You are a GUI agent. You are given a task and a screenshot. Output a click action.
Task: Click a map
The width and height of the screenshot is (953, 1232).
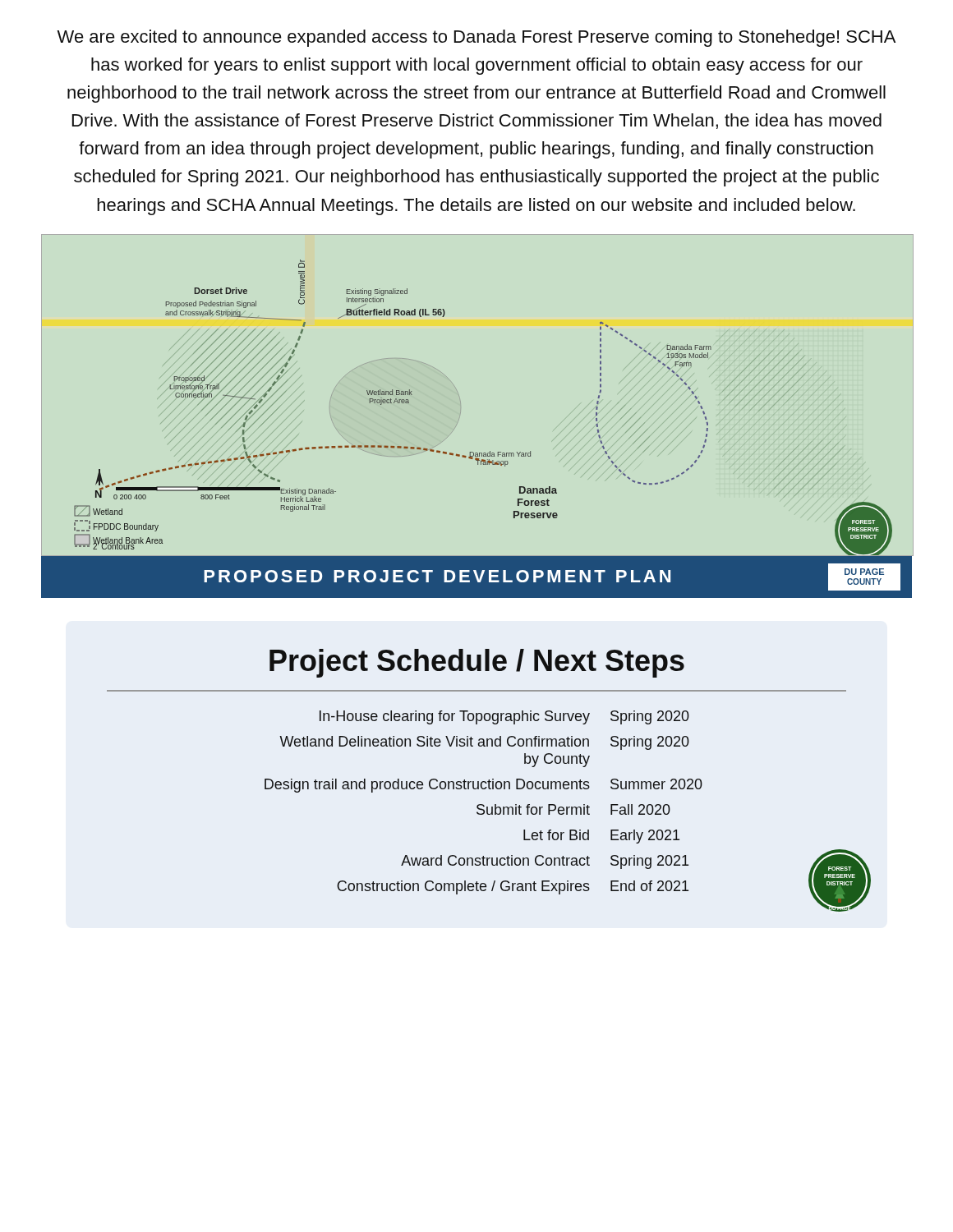pyautogui.click(x=476, y=416)
